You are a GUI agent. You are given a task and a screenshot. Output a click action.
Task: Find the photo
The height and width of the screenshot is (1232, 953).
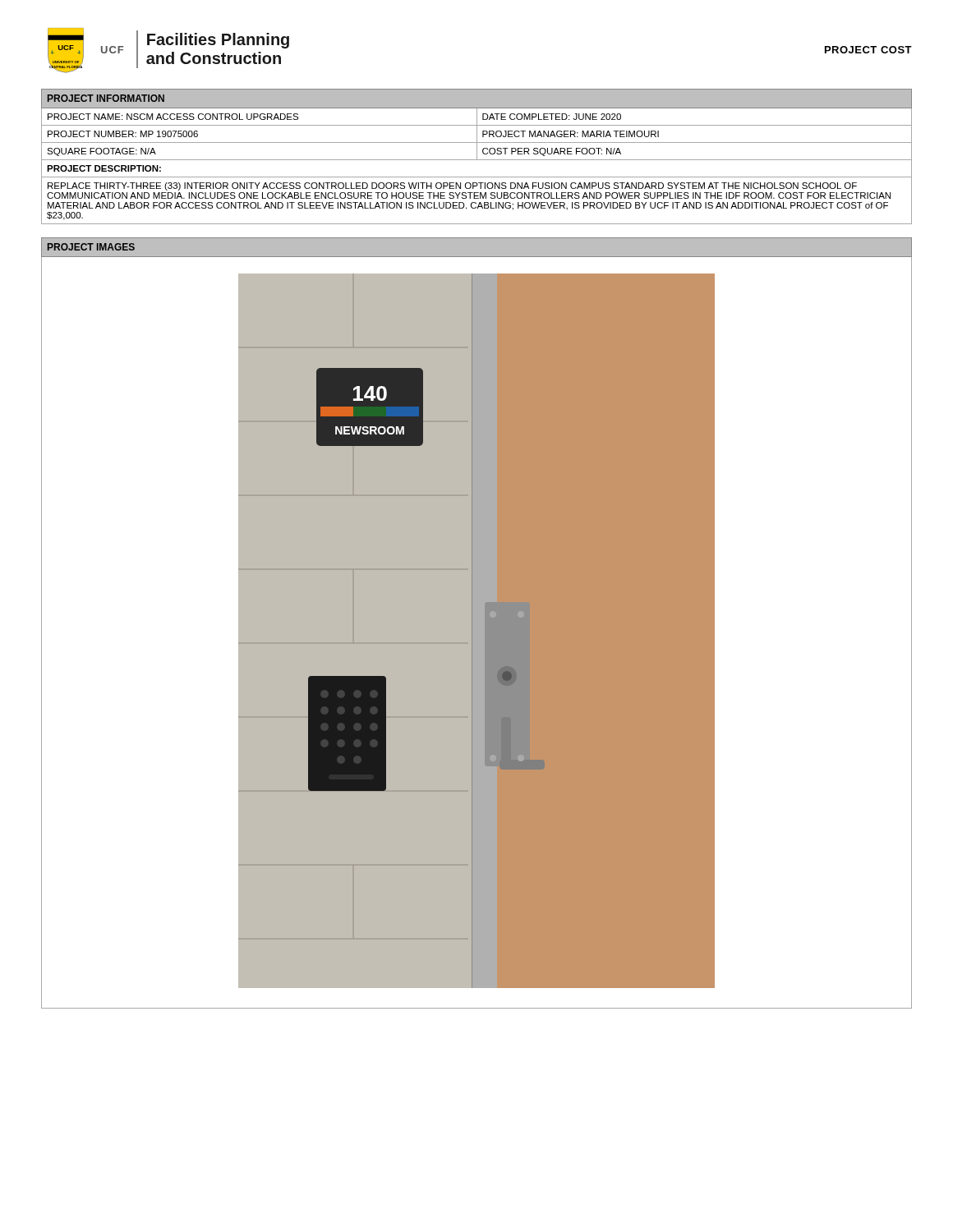pos(476,631)
